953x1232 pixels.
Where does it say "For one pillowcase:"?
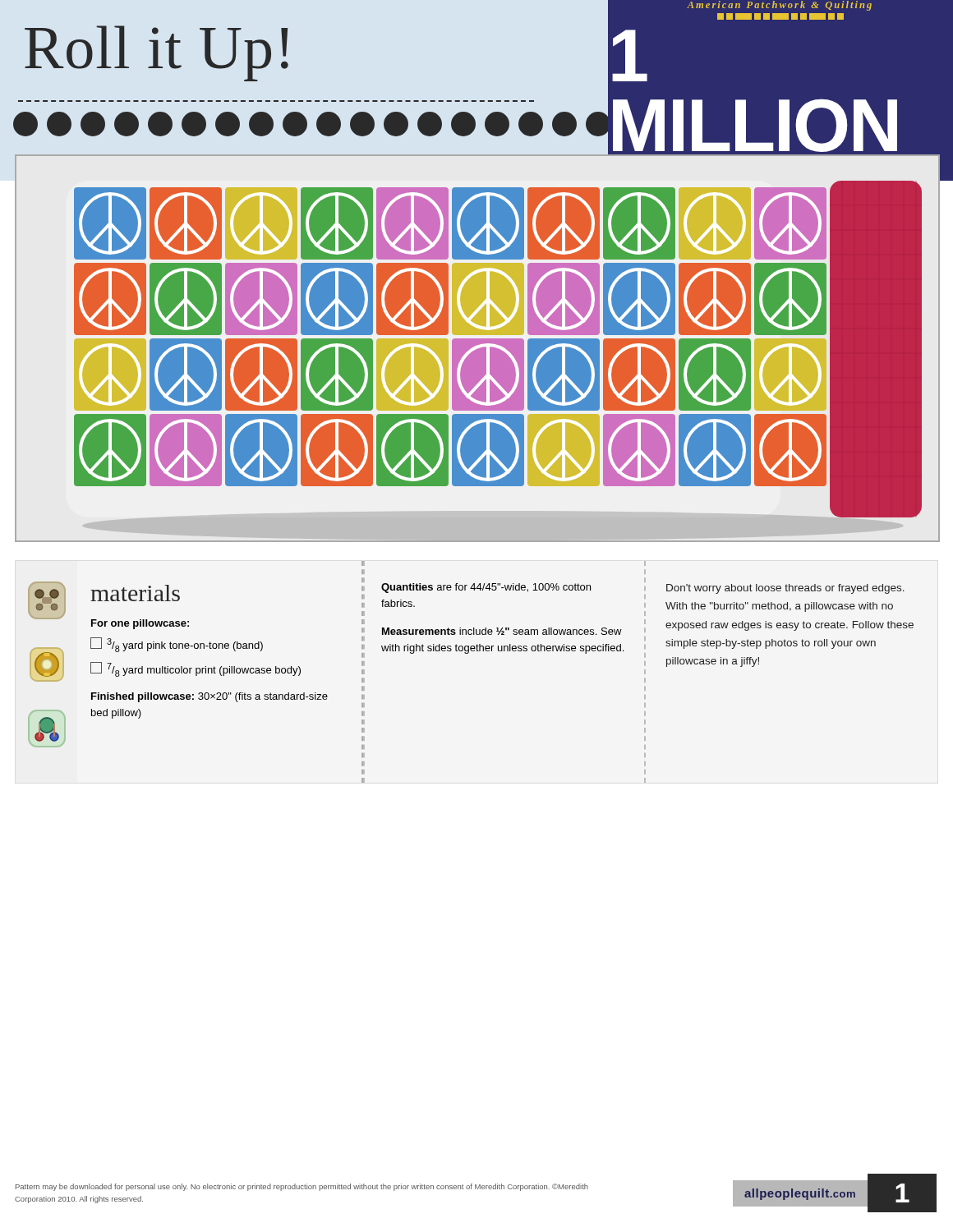point(140,623)
